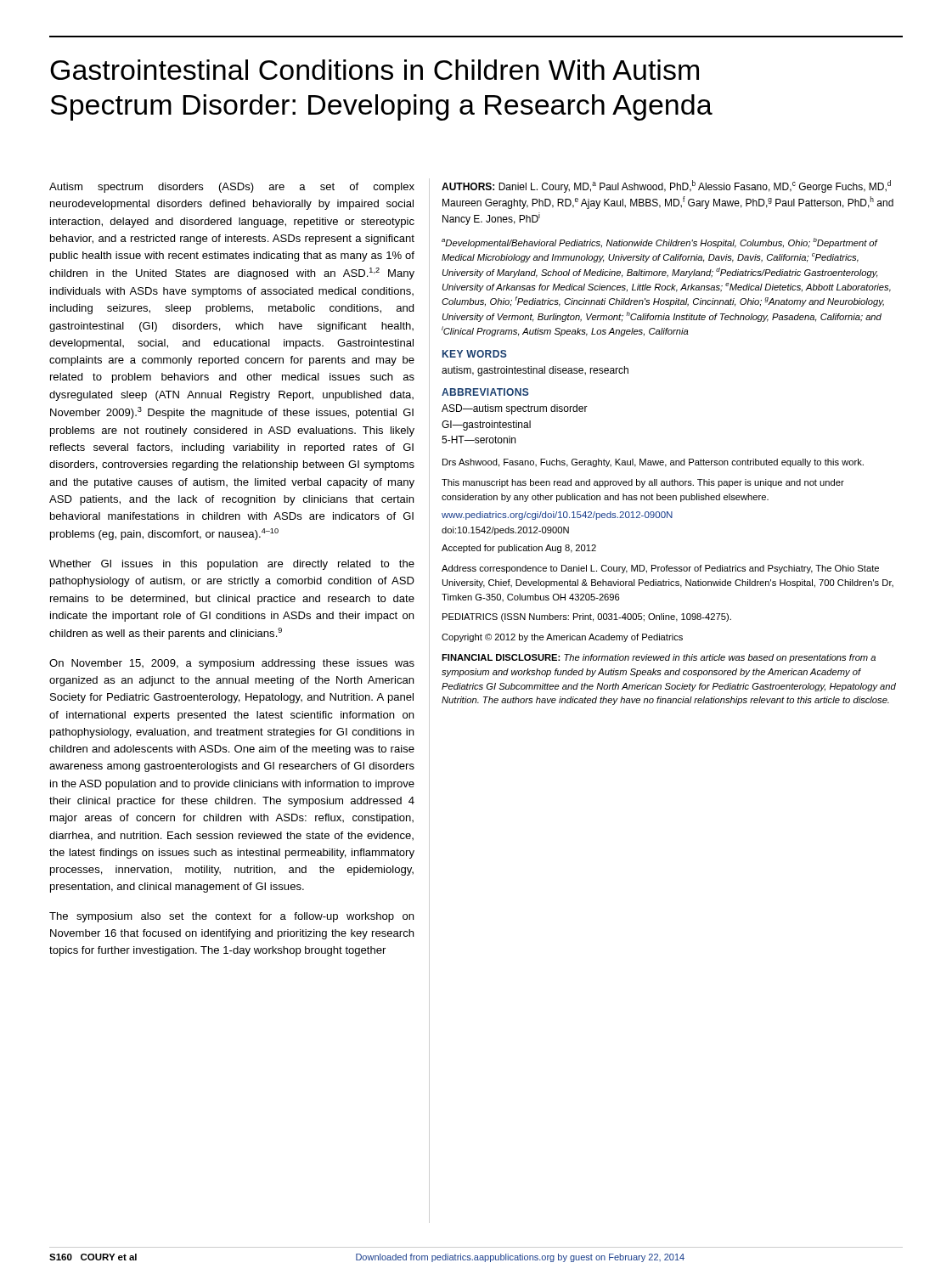Screen dimensions: 1274x952
Task: Where is the passage that starts "This manuscript has been read"?
Action: point(643,489)
